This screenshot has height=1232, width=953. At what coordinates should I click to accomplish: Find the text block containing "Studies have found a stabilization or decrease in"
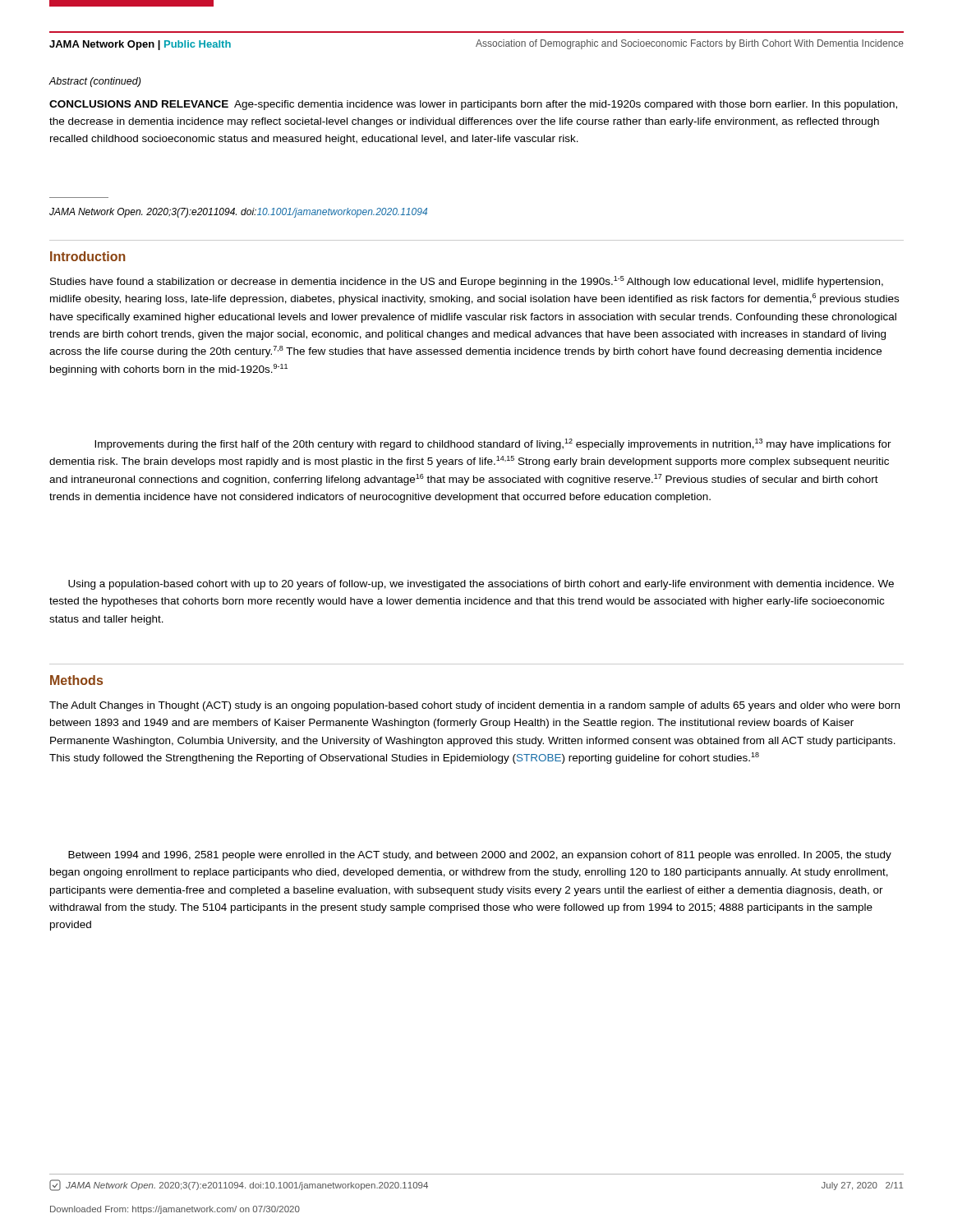[474, 324]
